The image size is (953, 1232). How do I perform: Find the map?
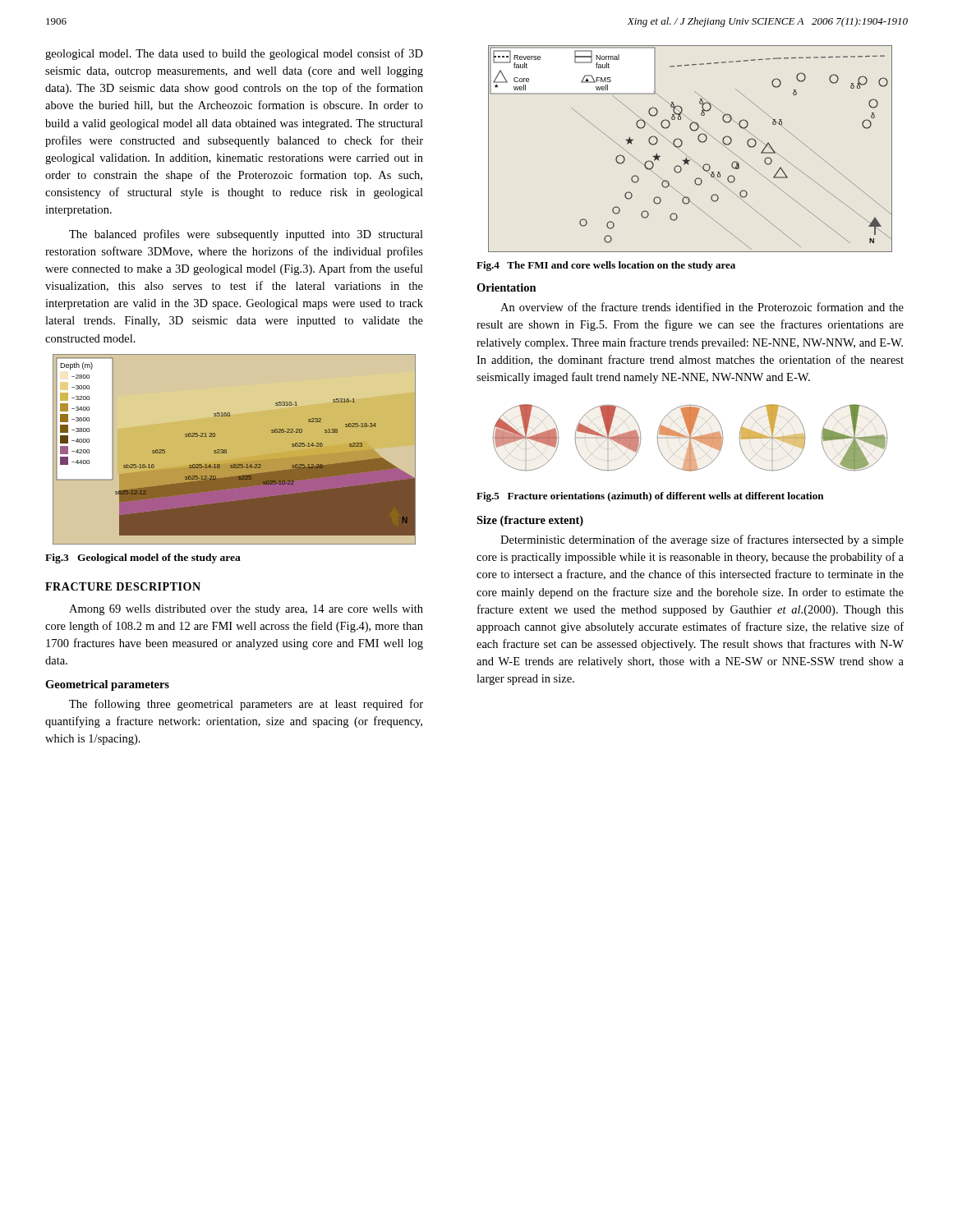click(690, 150)
